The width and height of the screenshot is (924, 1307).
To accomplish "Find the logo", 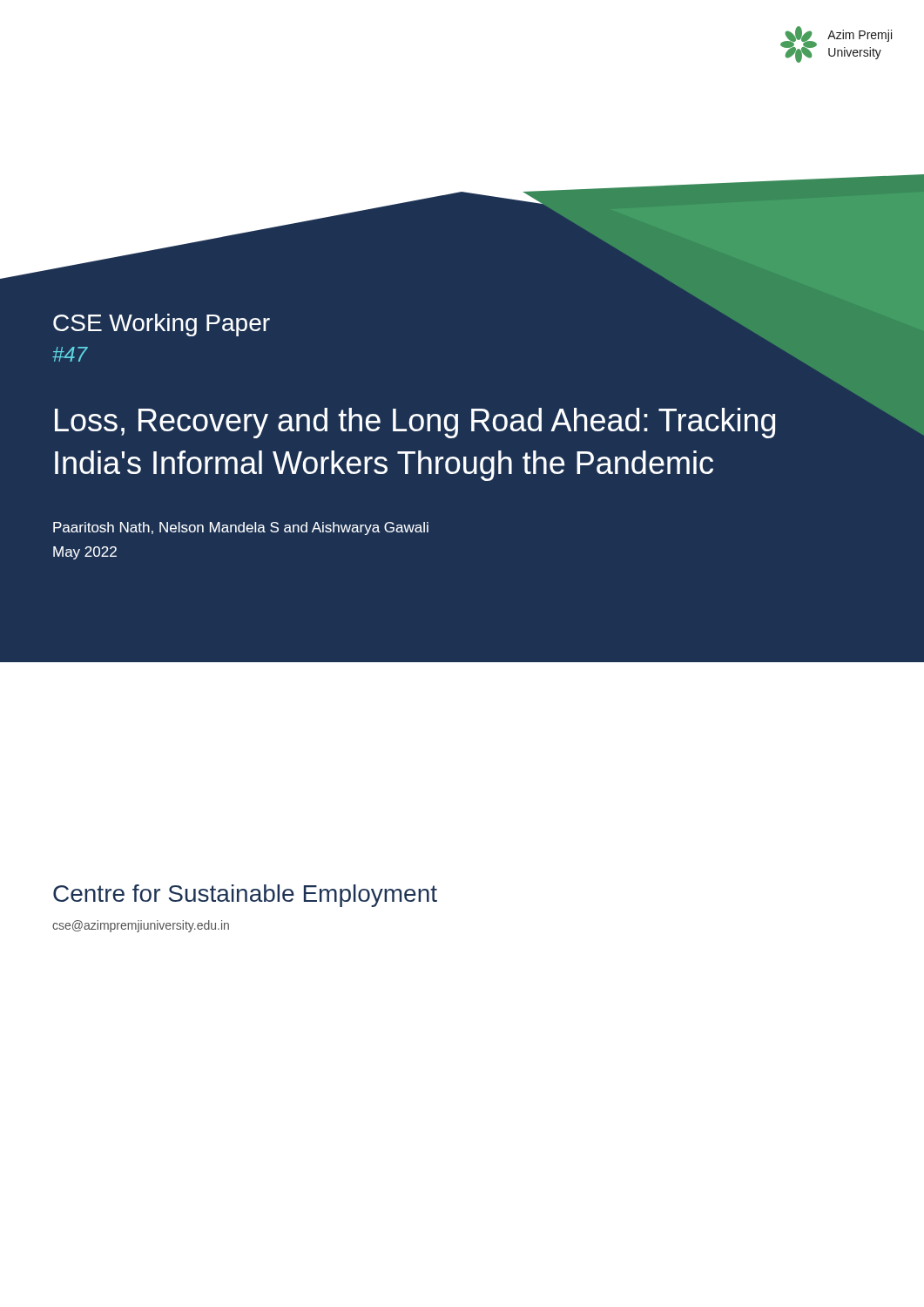I will click(836, 44).
